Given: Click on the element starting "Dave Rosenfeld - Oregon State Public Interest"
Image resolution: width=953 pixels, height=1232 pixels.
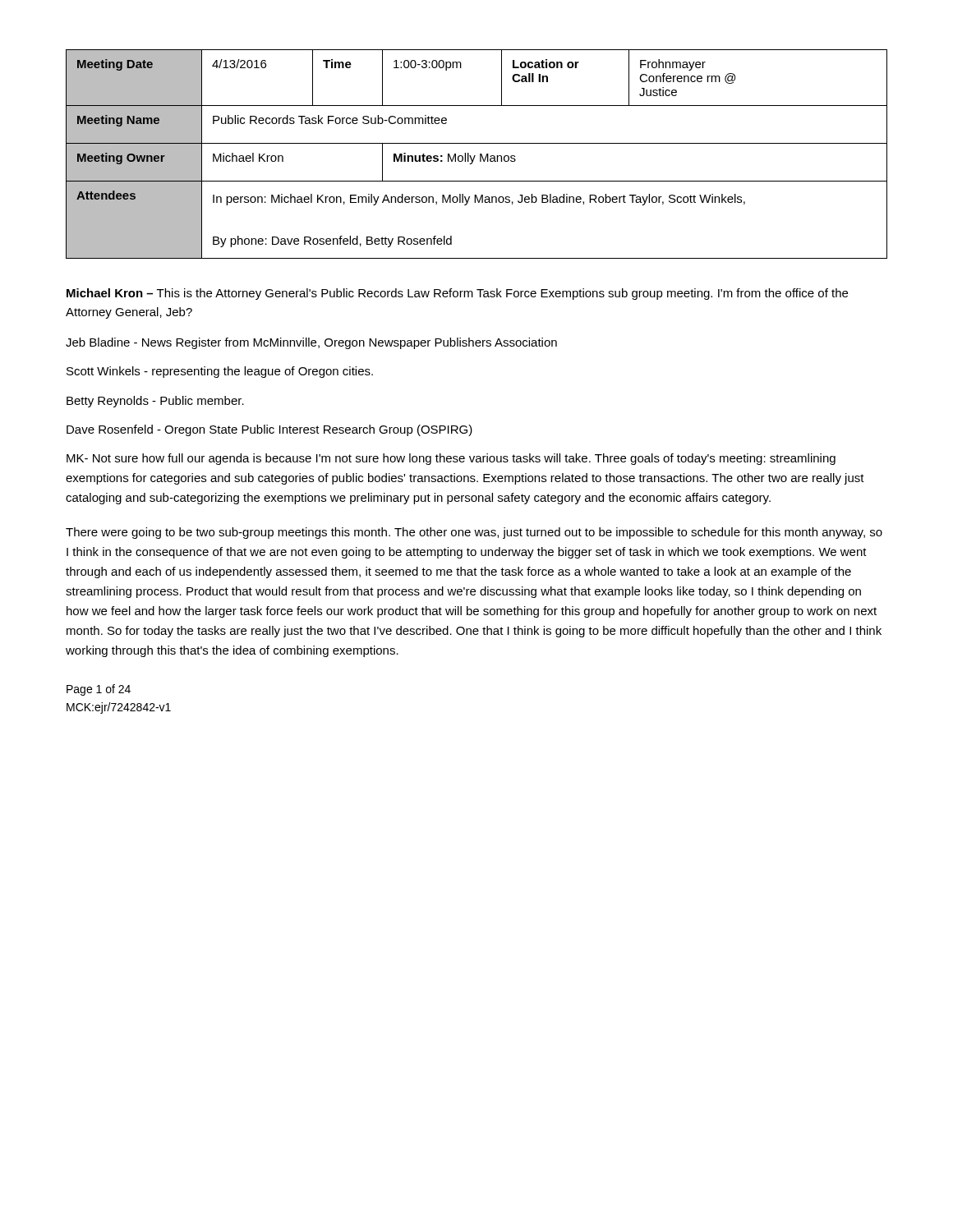Looking at the screenshot, I should click(269, 429).
